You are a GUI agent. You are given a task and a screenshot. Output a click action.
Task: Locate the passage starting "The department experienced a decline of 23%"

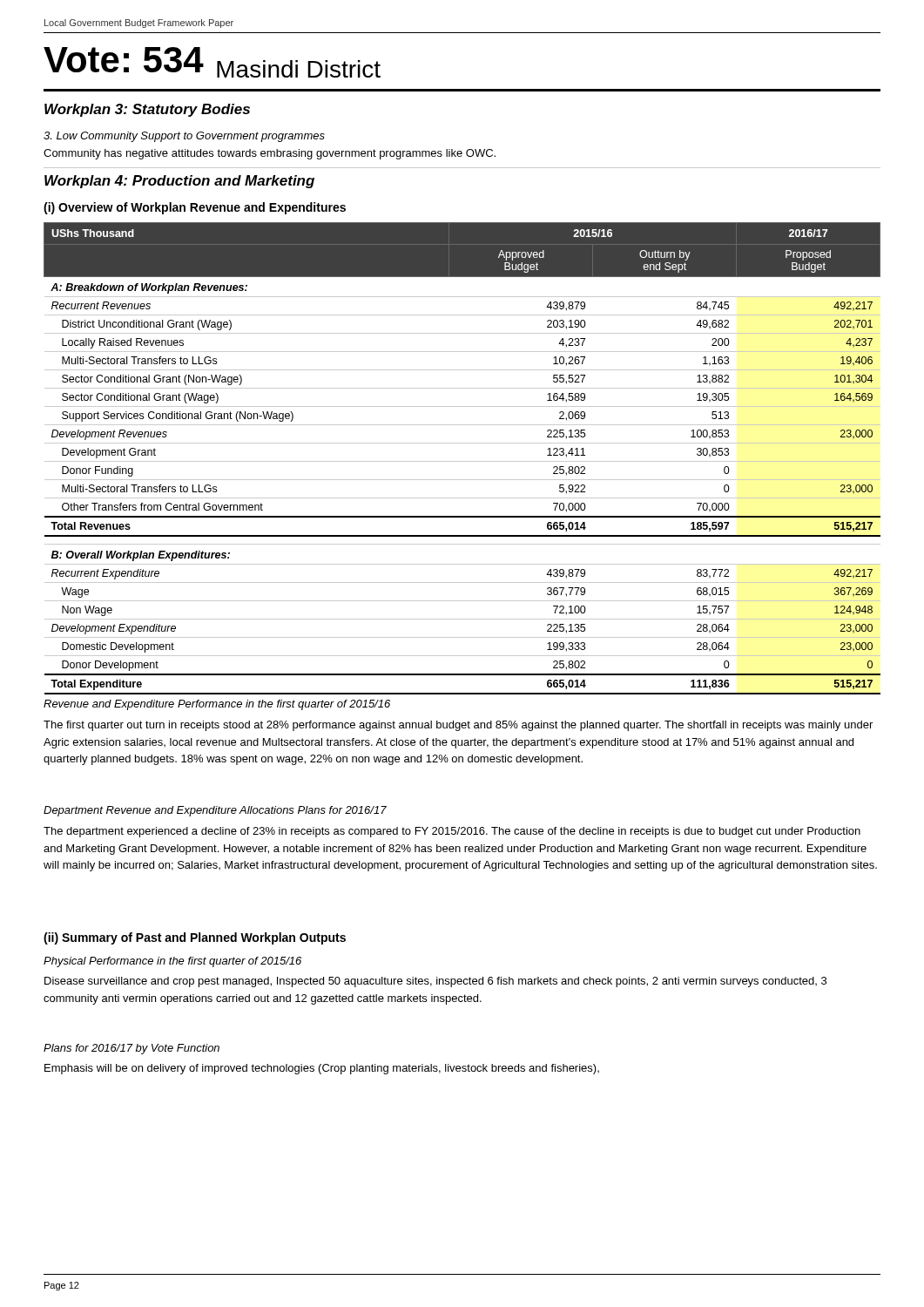[x=461, y=848]
